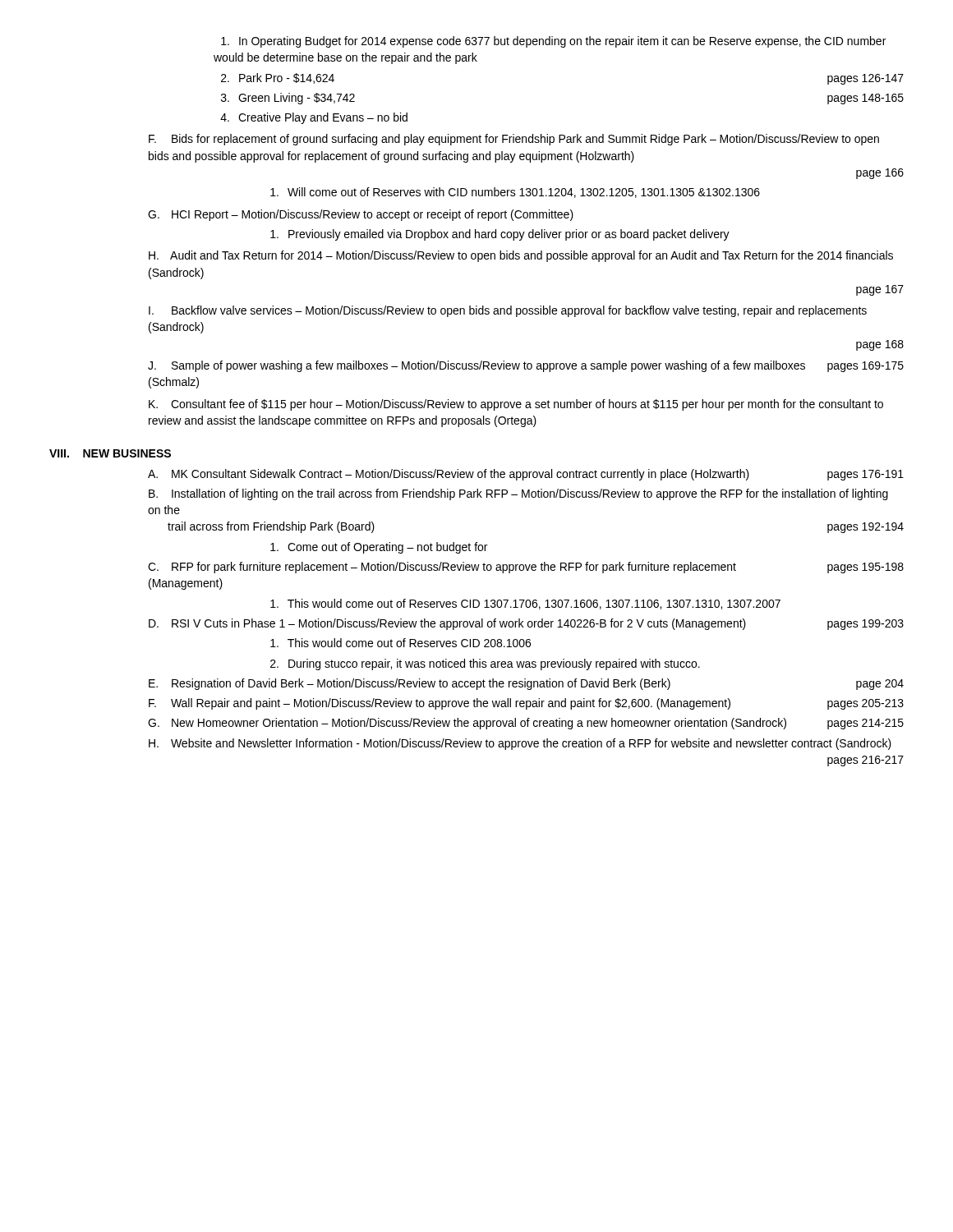Locate the text block starting "A. MK Consultant Sidewalk Contract – Motion/Discuss/Review of"
Image resolution: width=953 pixels, height=1232 pixels.
[x=526, y=474]
